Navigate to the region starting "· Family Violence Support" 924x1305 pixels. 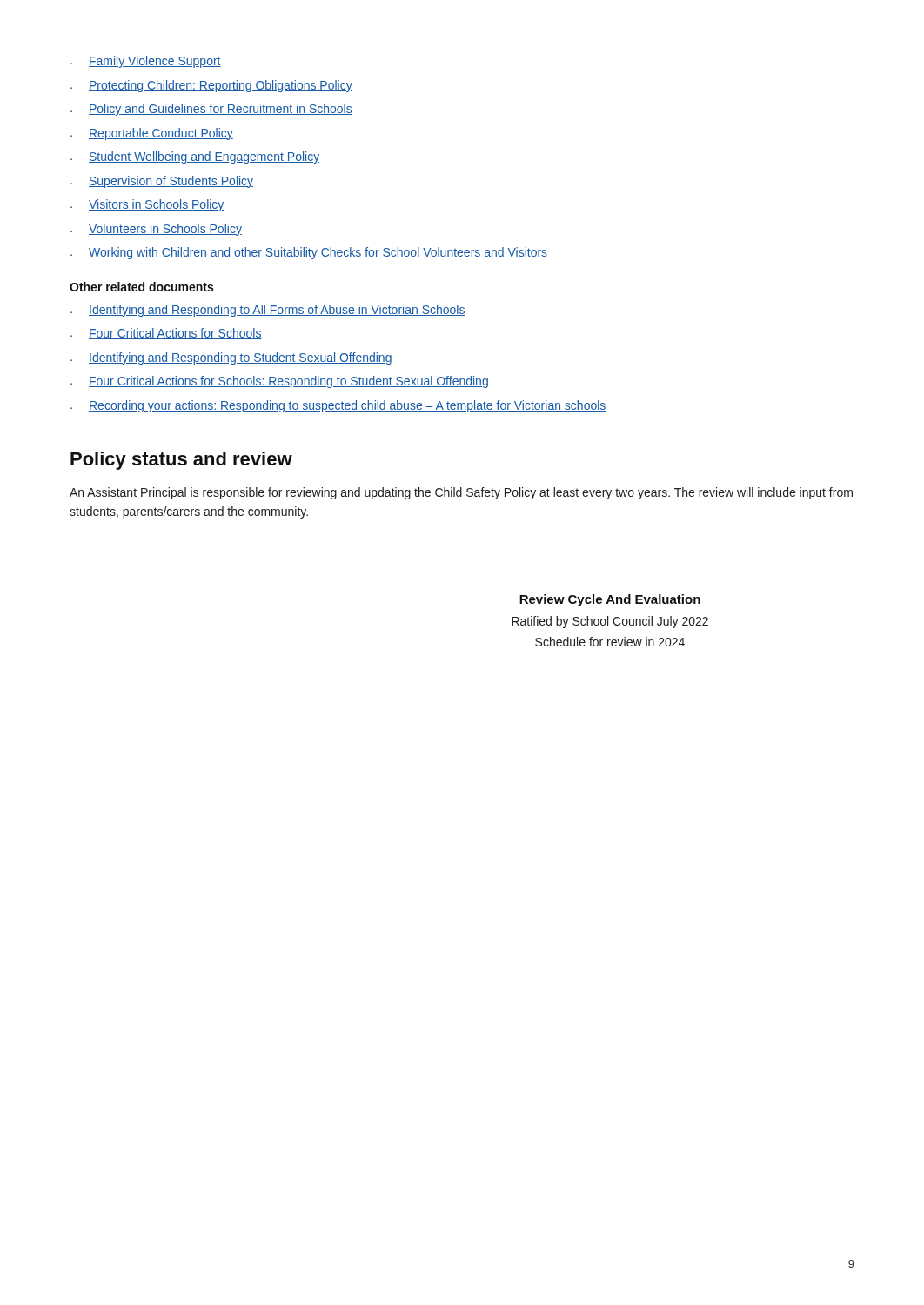click(x=145, y=62)
